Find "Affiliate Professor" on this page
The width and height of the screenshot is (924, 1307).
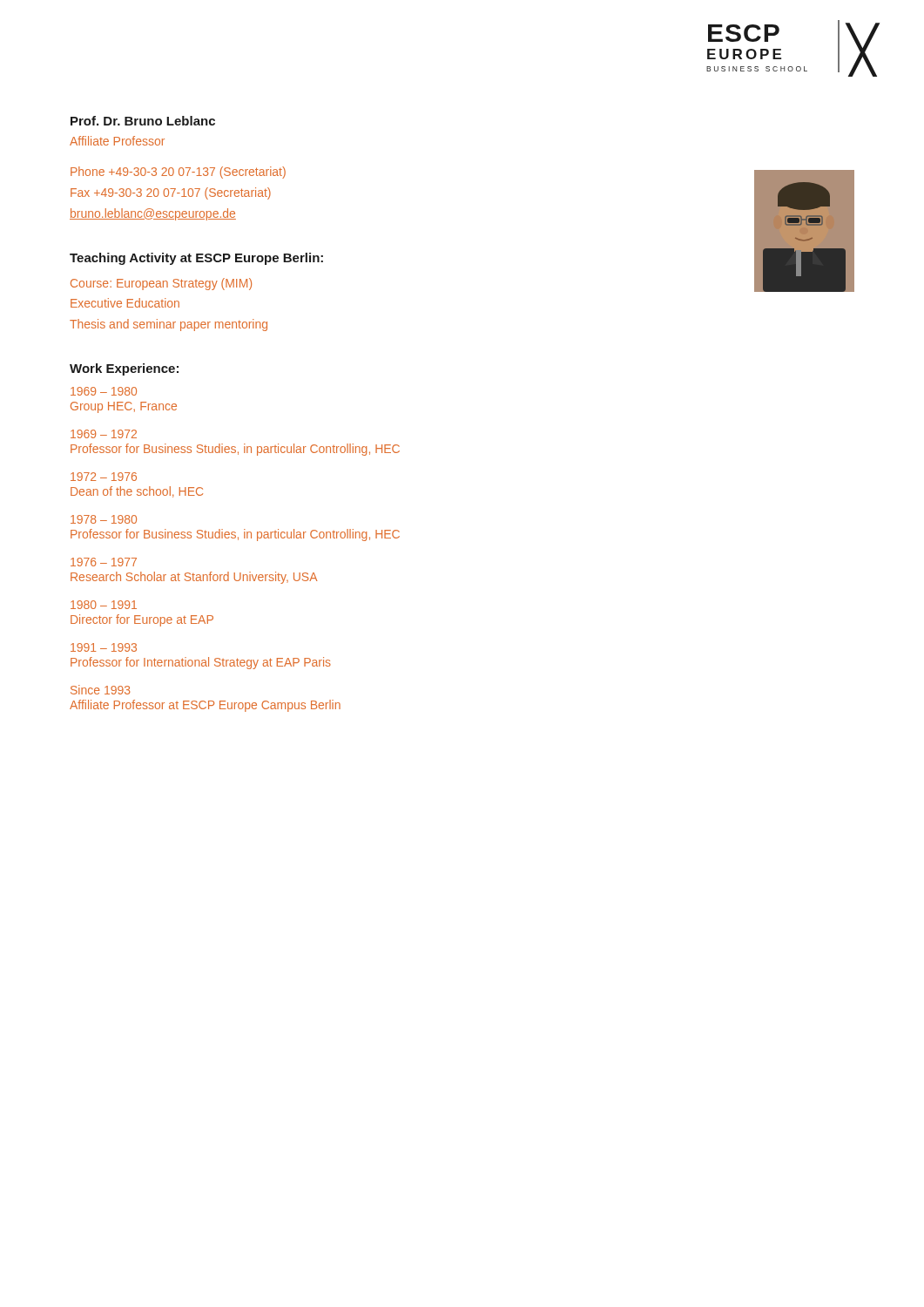(117, 141)
